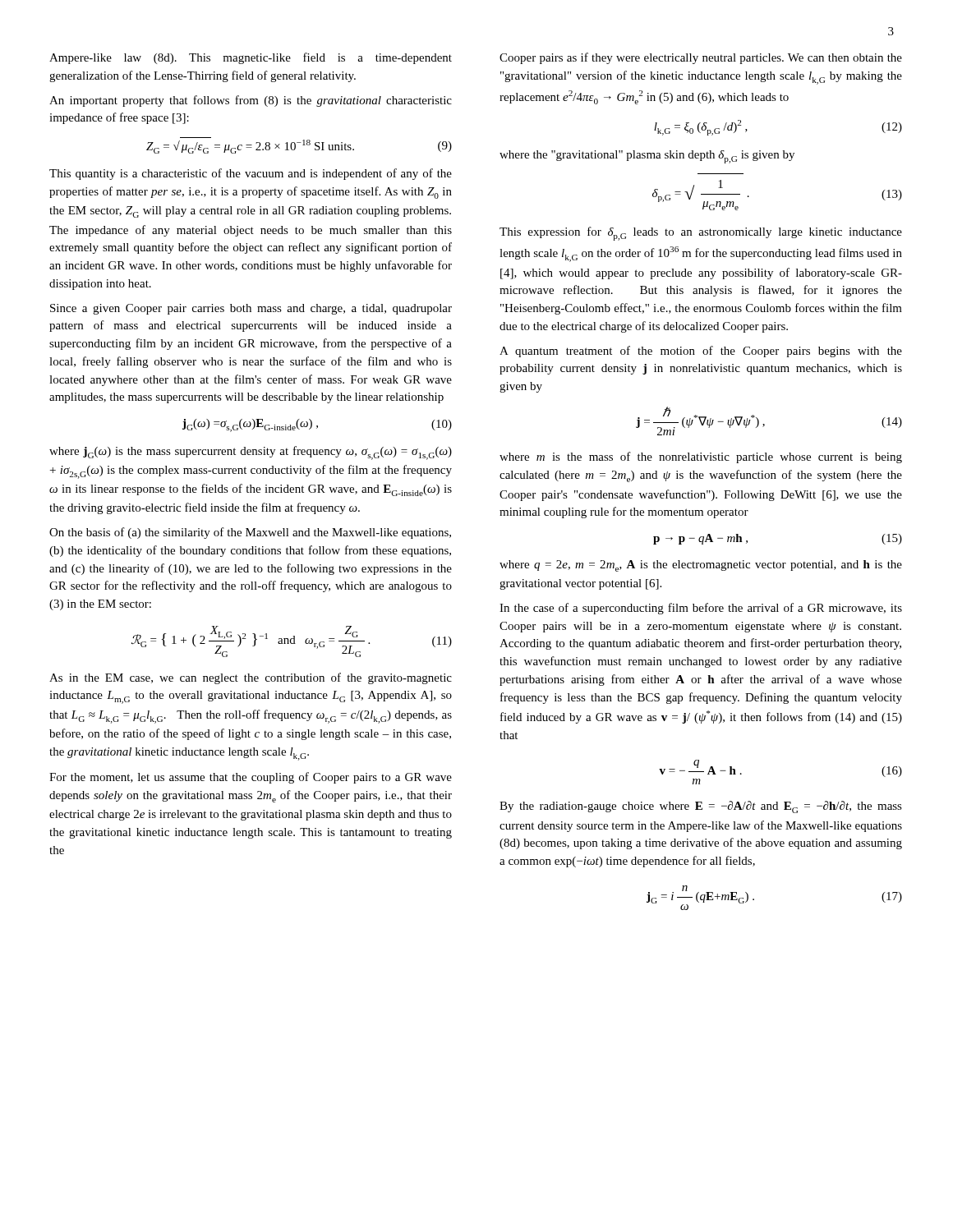Click the passage that begins "where m is"

pyautogui.click(x=701, y=485)
